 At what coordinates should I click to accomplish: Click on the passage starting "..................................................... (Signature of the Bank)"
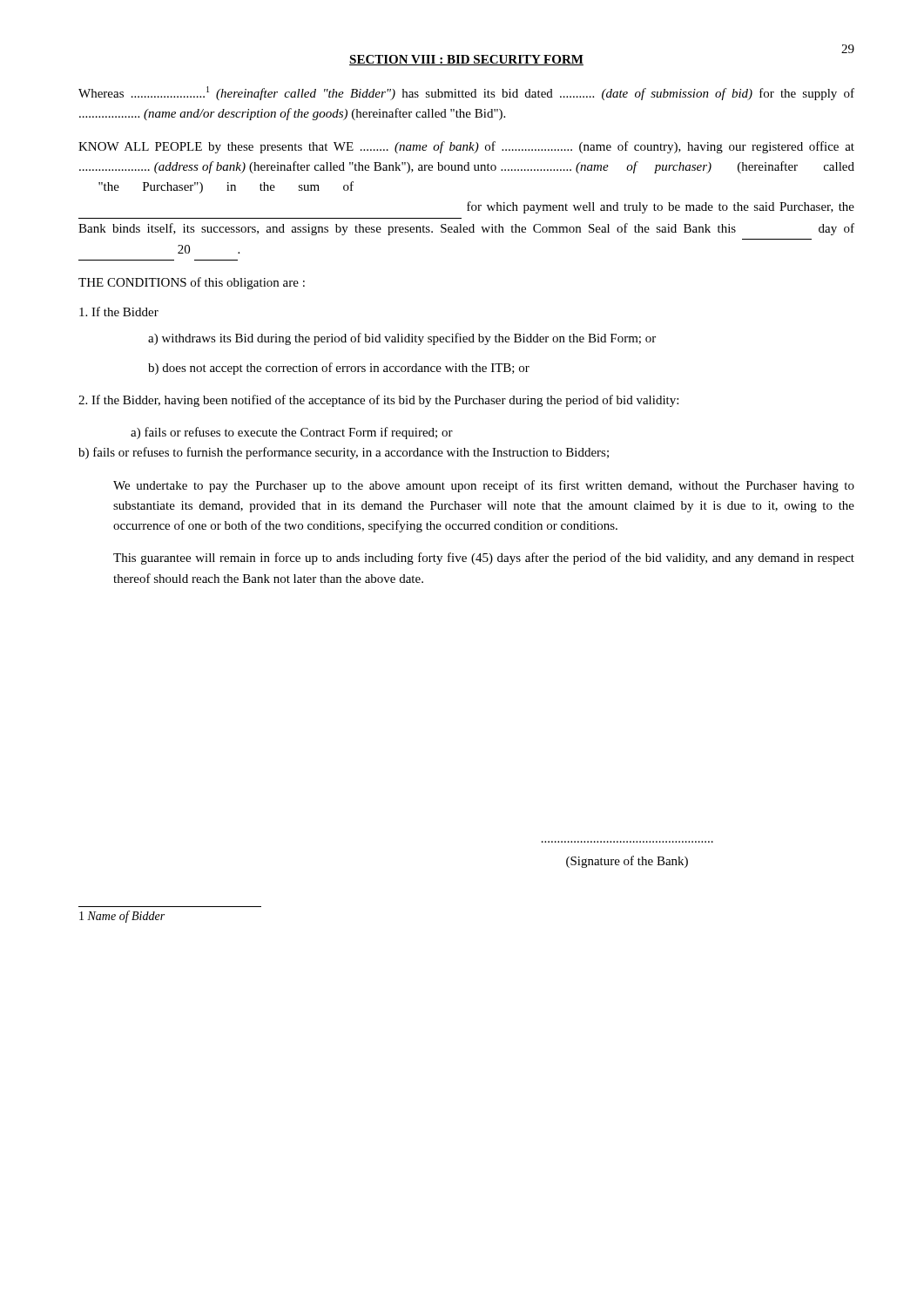tap(627, 849)
